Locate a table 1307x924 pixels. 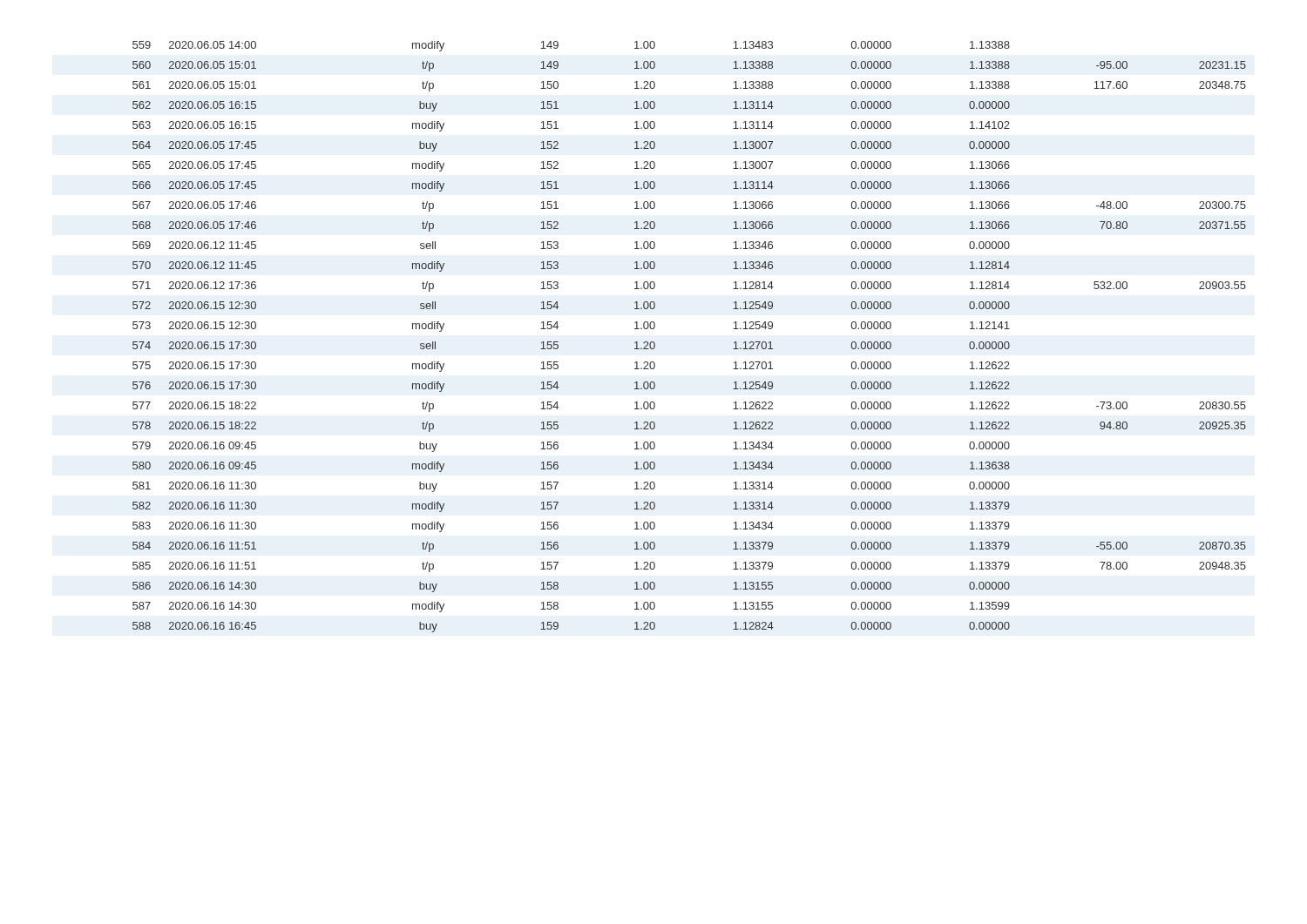(x=654, y=335)
